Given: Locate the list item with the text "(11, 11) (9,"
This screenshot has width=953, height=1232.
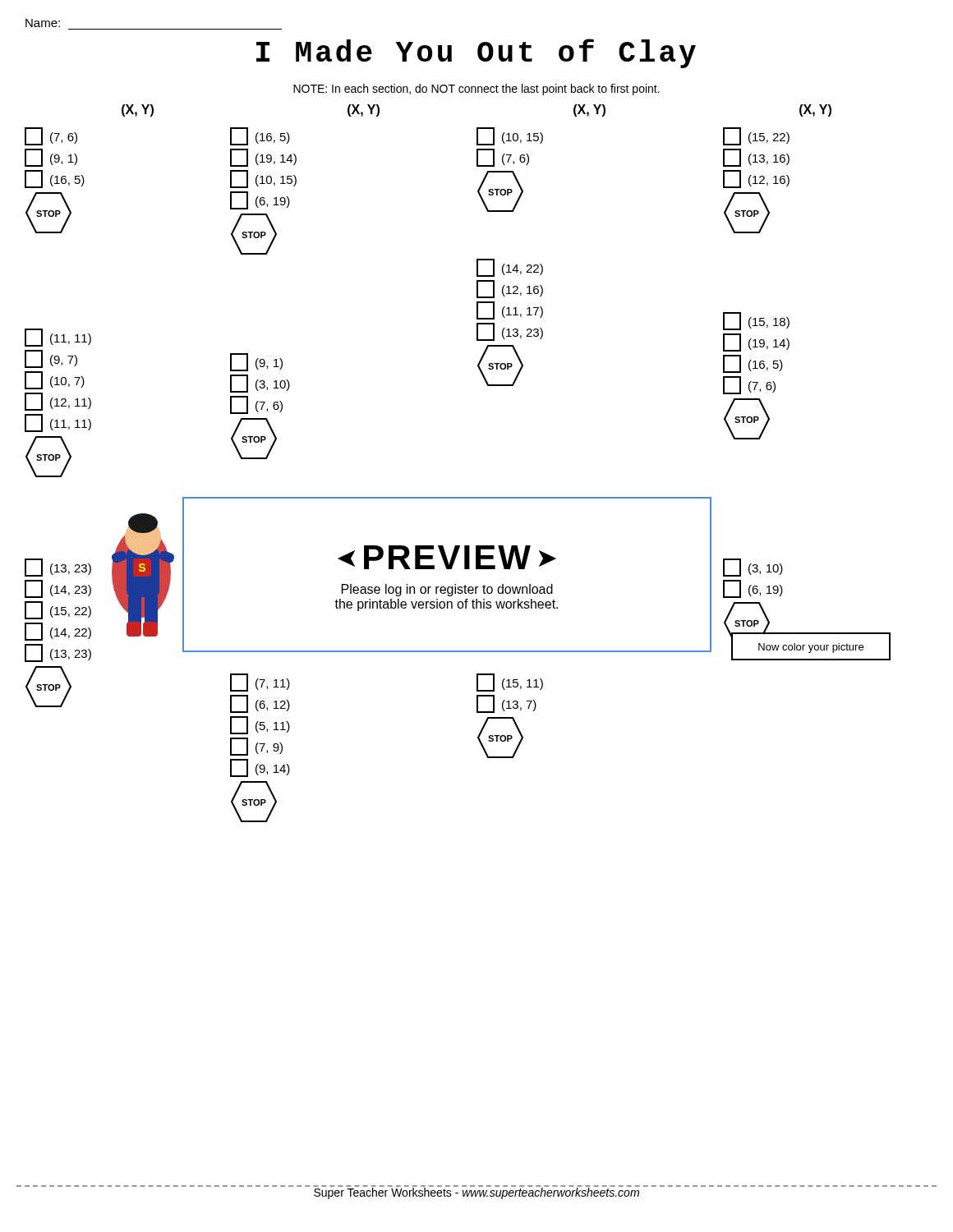Looking at the screenshot, I should pyautogui.click(x=58, y=338).
